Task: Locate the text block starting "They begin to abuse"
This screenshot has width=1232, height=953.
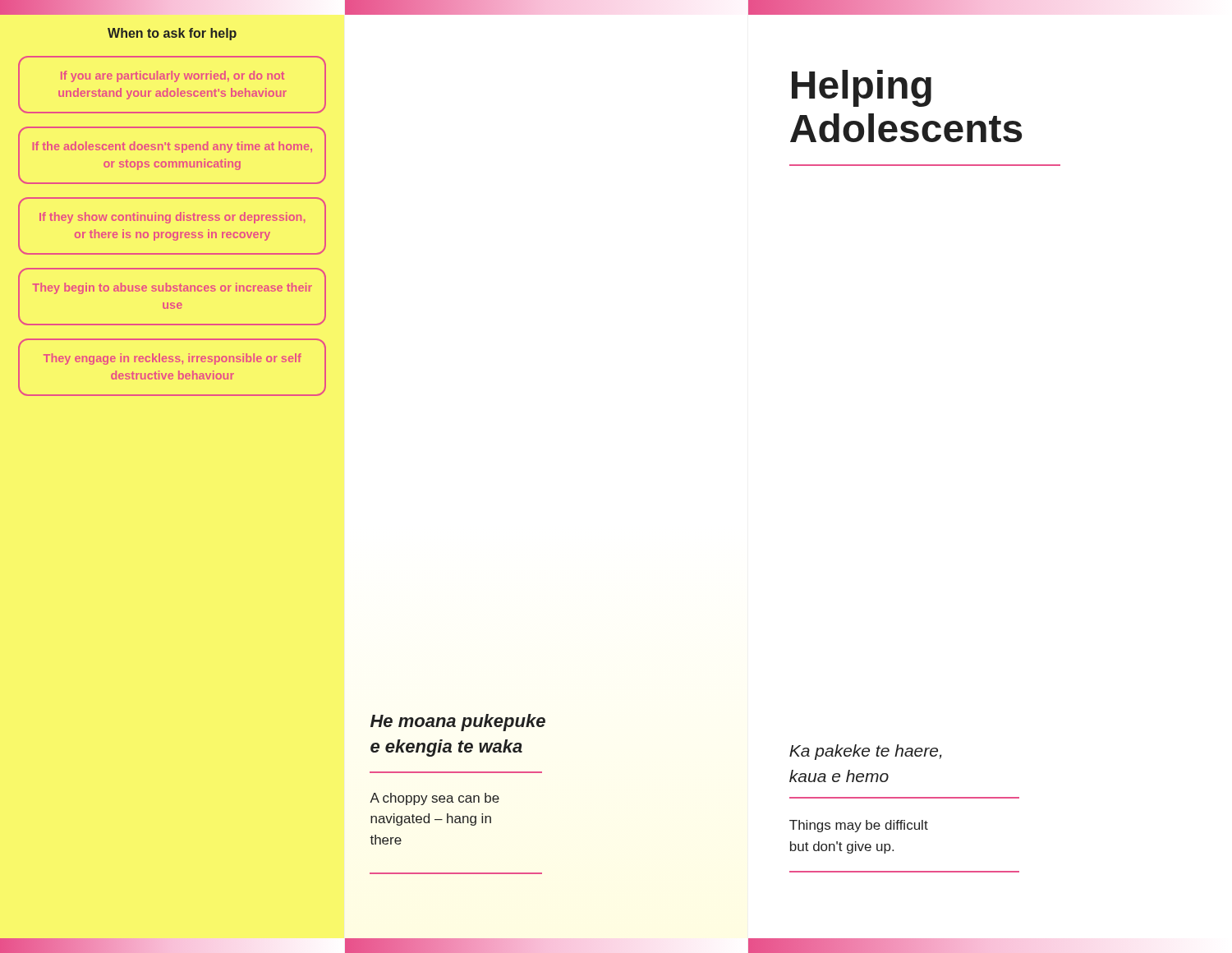Action: point(172,297)
